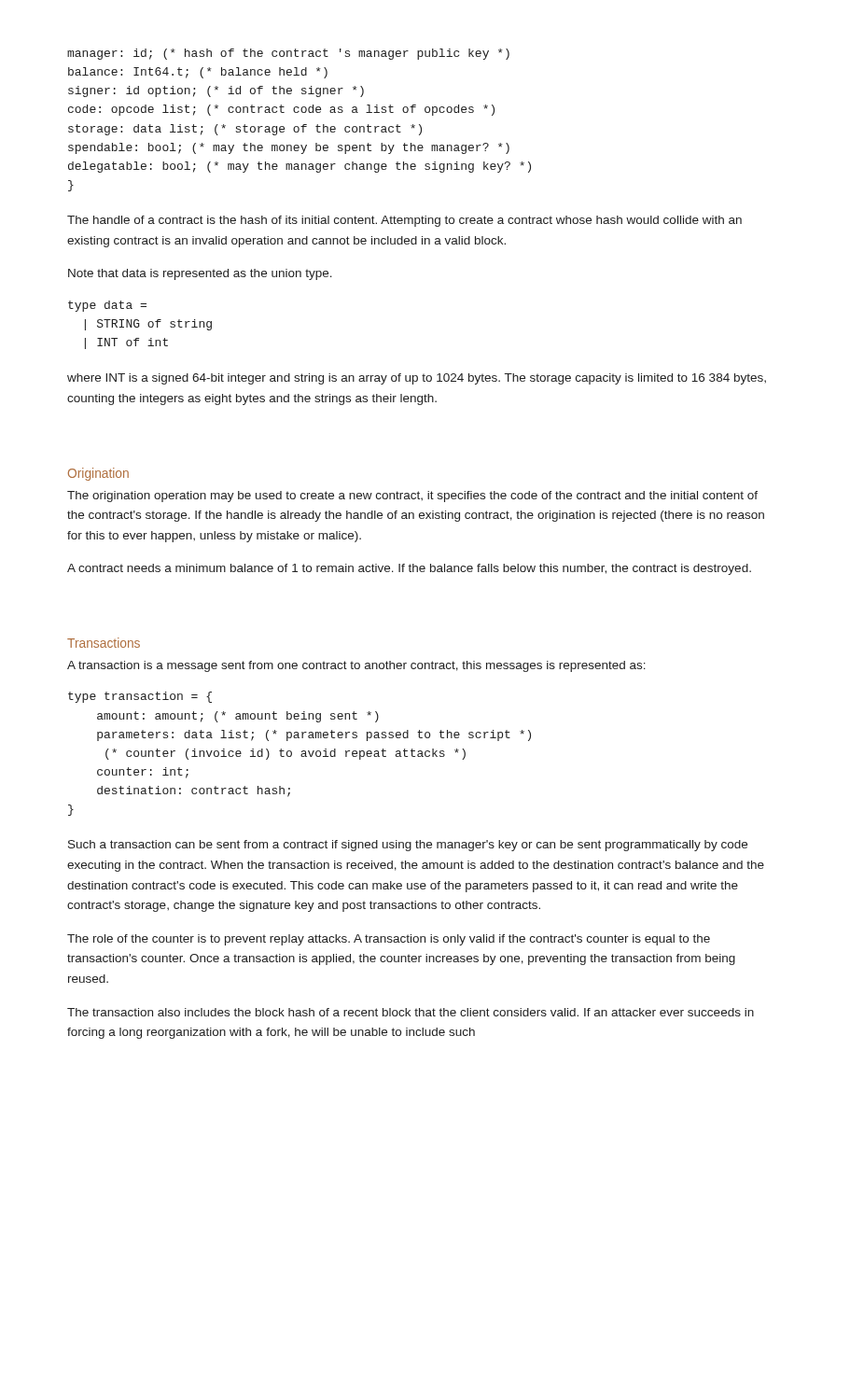
Task: Locate the passage starting "A contract needs a minimum balance of"
Action: click(410, 568)
